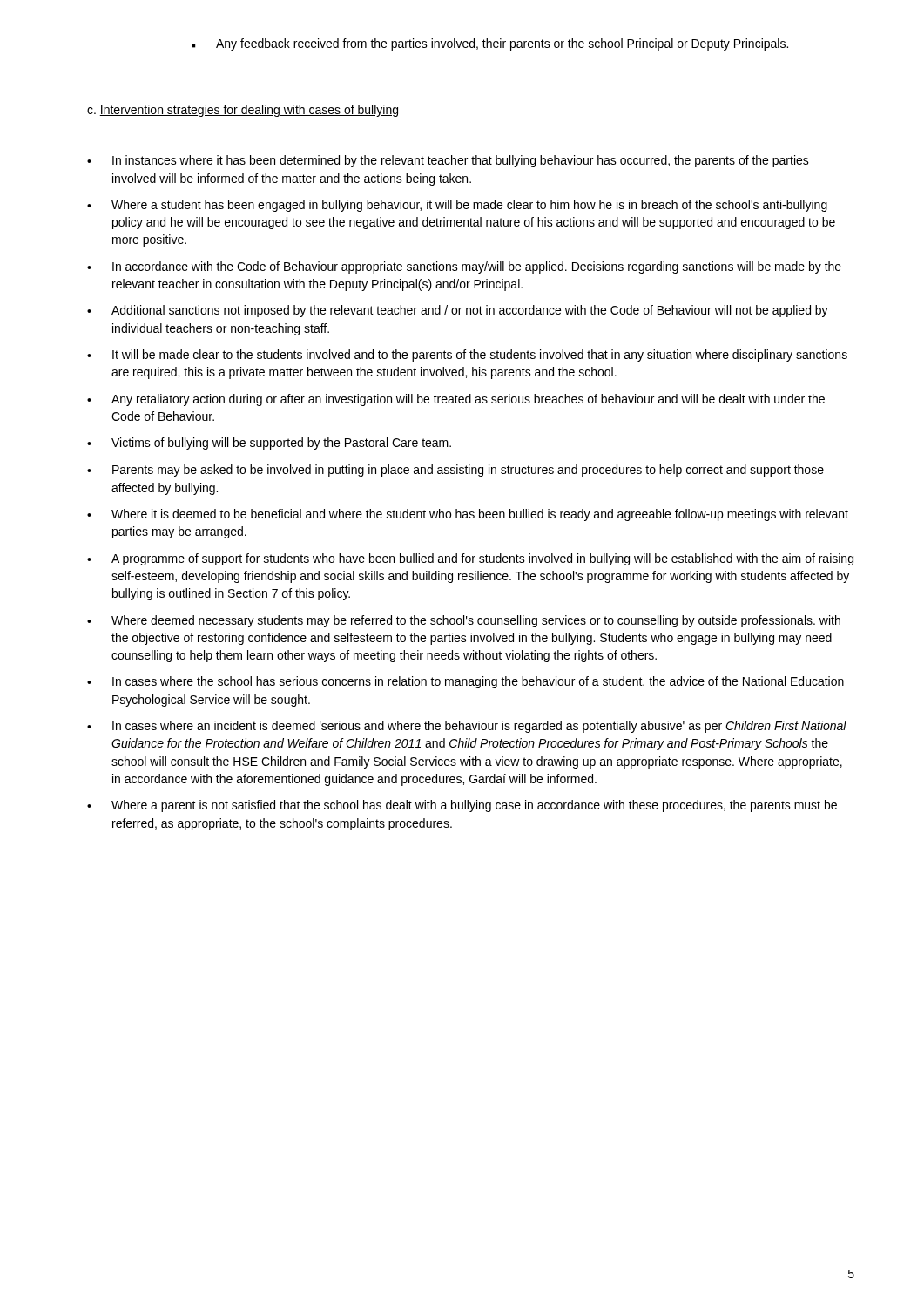Click on the list item containing "• Where deemed necessary students may"

pyautogui.click(x=471, y=638)
